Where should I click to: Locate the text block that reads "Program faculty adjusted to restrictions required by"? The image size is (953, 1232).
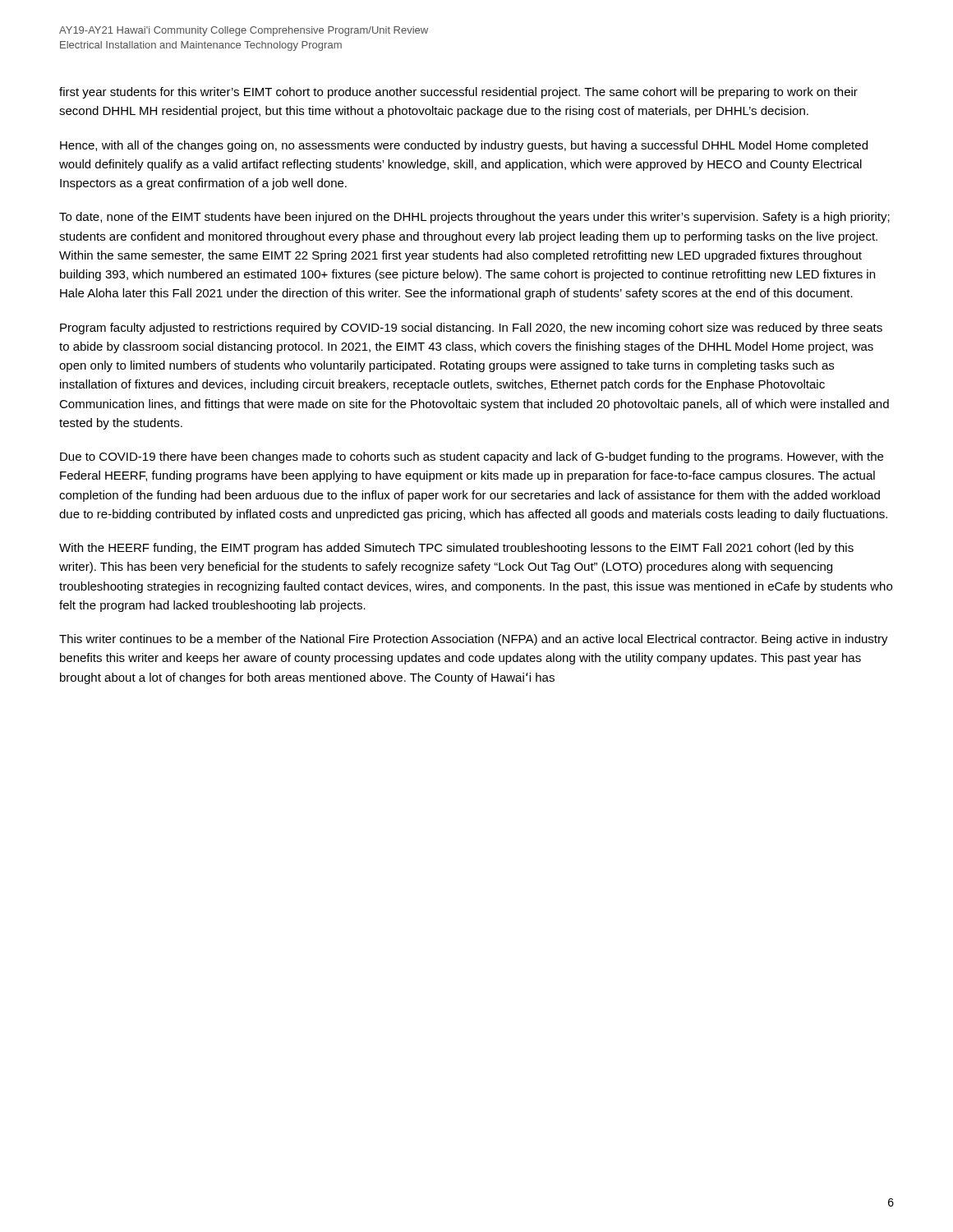(x=474, y=375)
